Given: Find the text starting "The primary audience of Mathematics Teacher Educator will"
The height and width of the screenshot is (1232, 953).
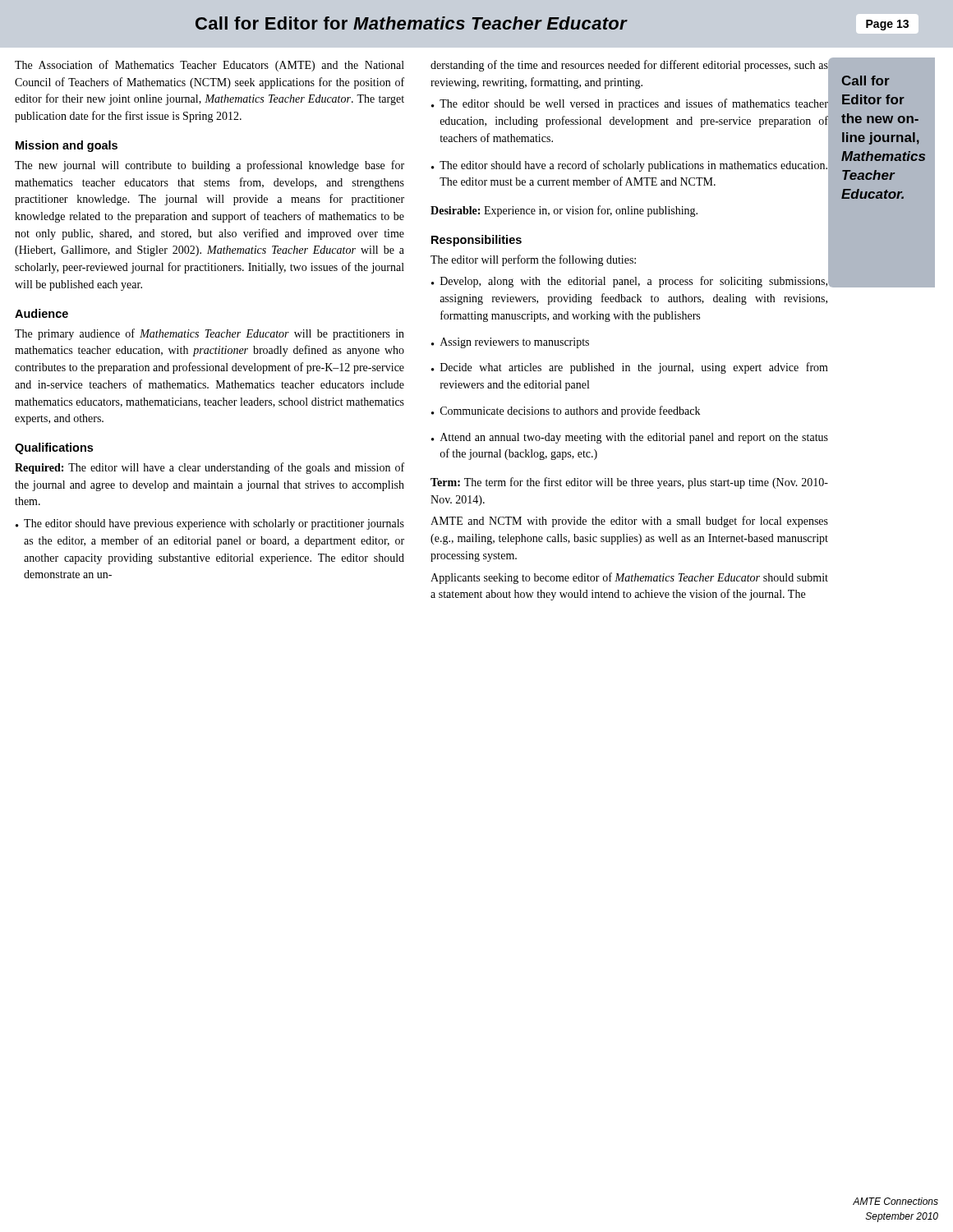Looking at the screenshot, I should 210,377.
